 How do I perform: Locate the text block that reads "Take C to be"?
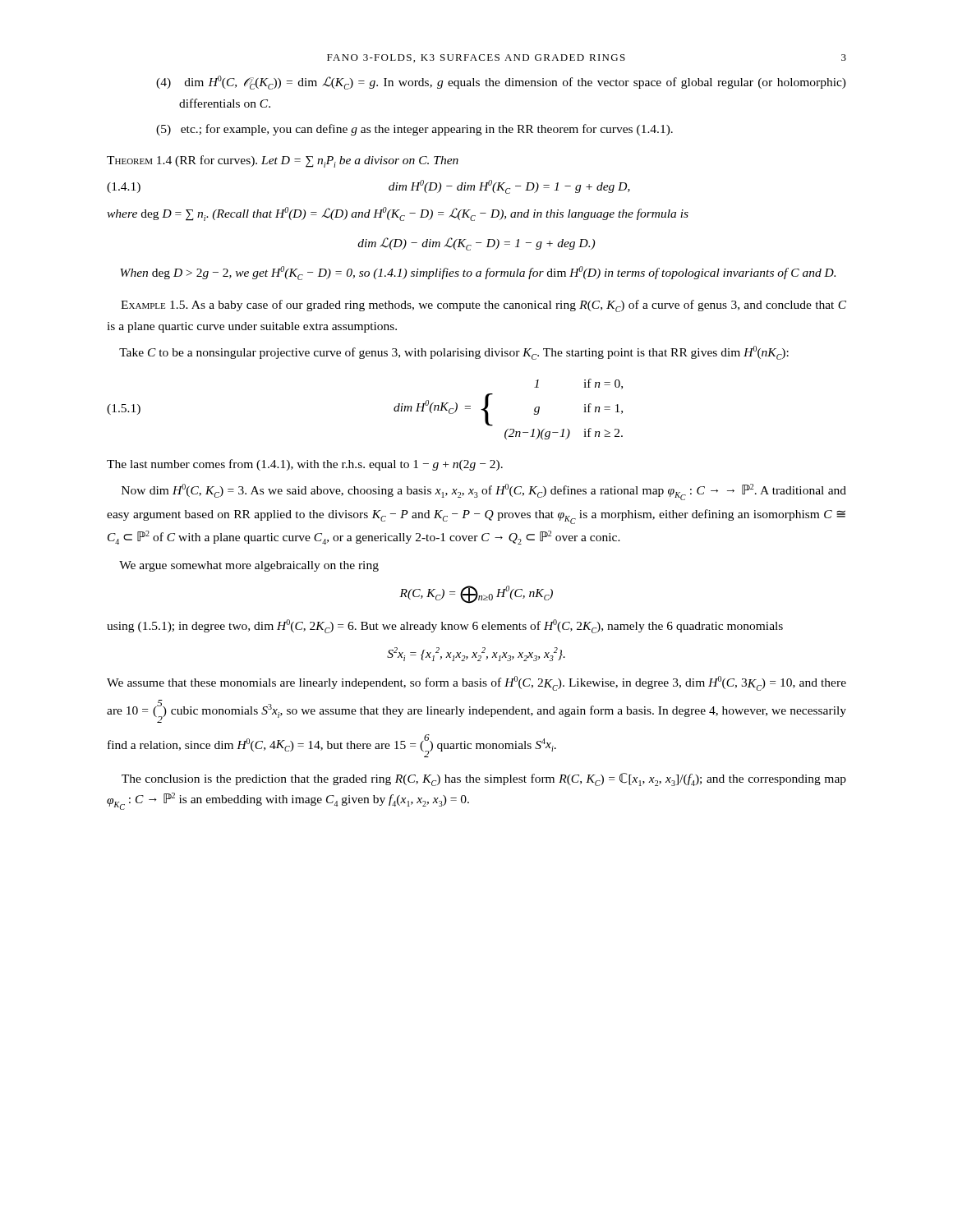coord(448,353)
